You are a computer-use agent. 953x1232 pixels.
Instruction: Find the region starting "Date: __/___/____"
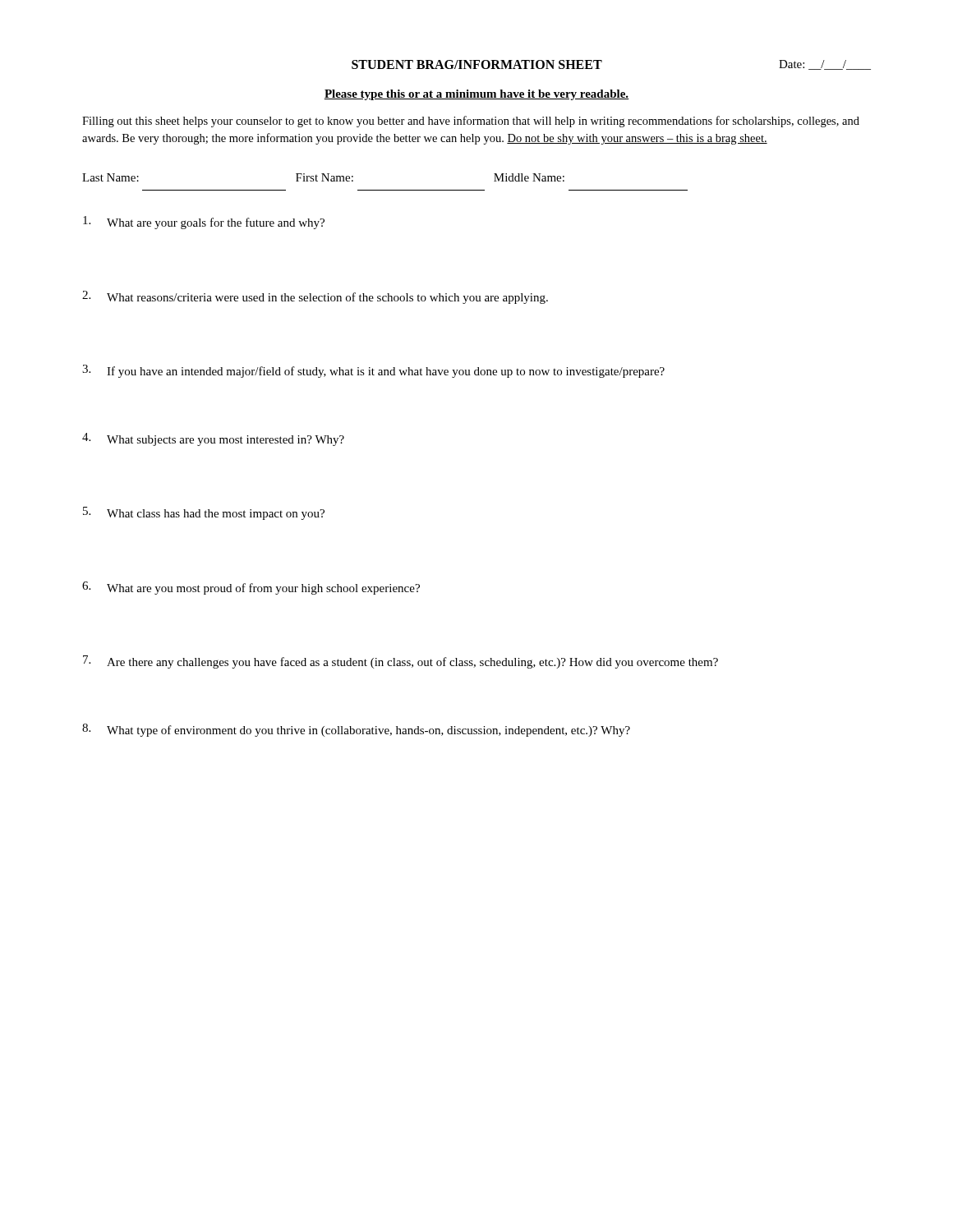click(x=825, y=64)
